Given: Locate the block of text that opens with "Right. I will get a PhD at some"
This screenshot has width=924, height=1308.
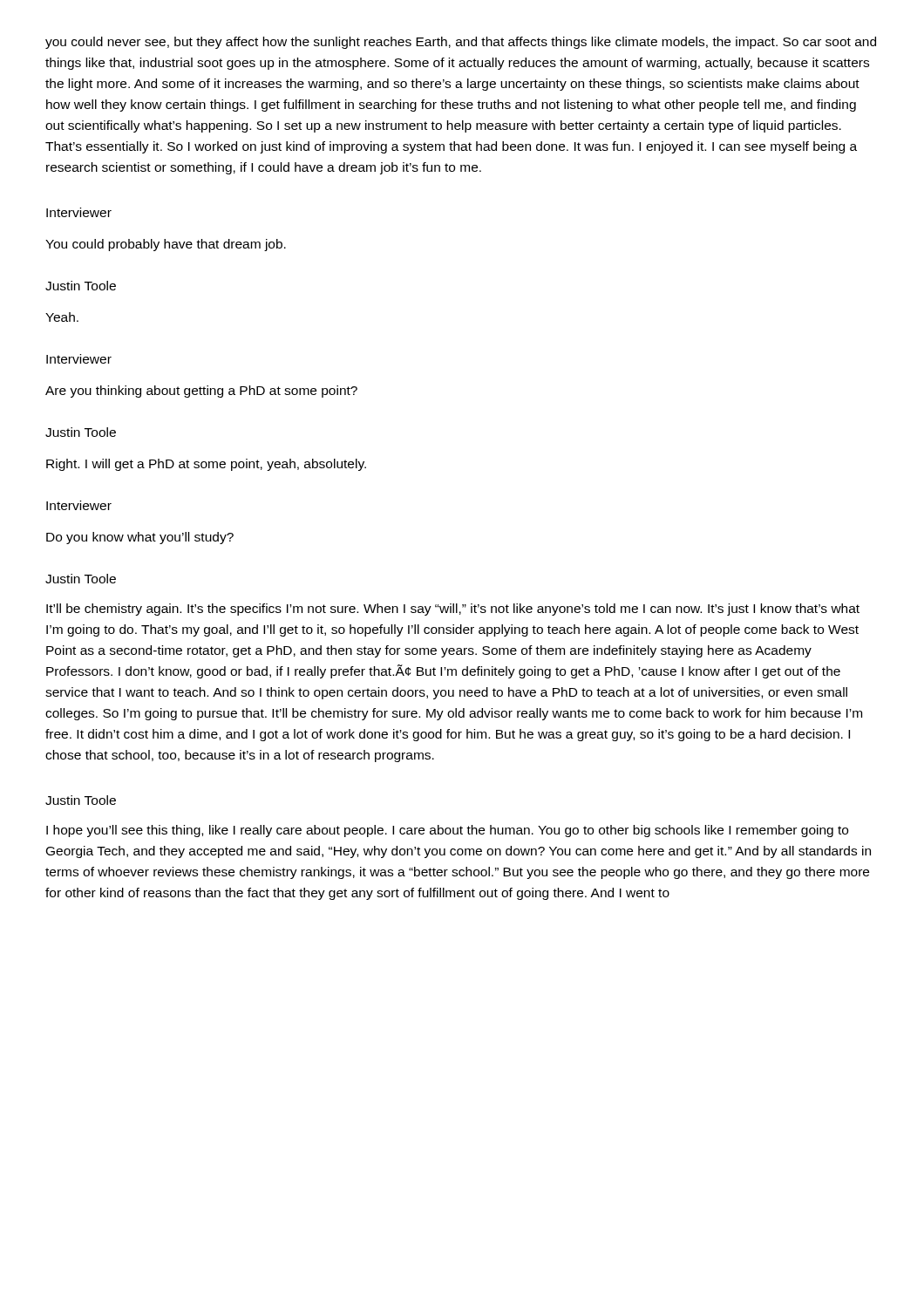Looking at the screenshot, I should coord(206,464).
